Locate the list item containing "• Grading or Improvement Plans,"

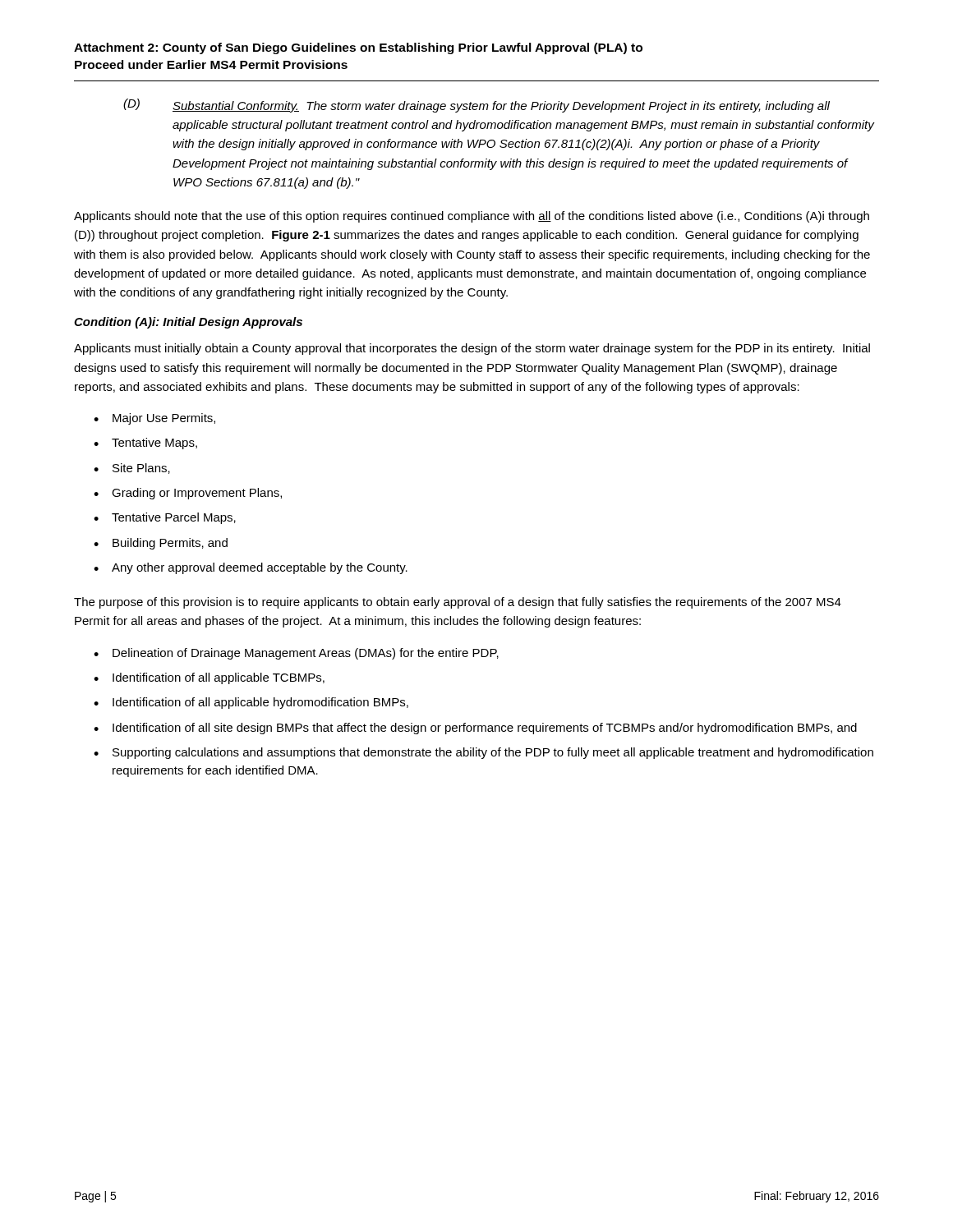[188, 494]
